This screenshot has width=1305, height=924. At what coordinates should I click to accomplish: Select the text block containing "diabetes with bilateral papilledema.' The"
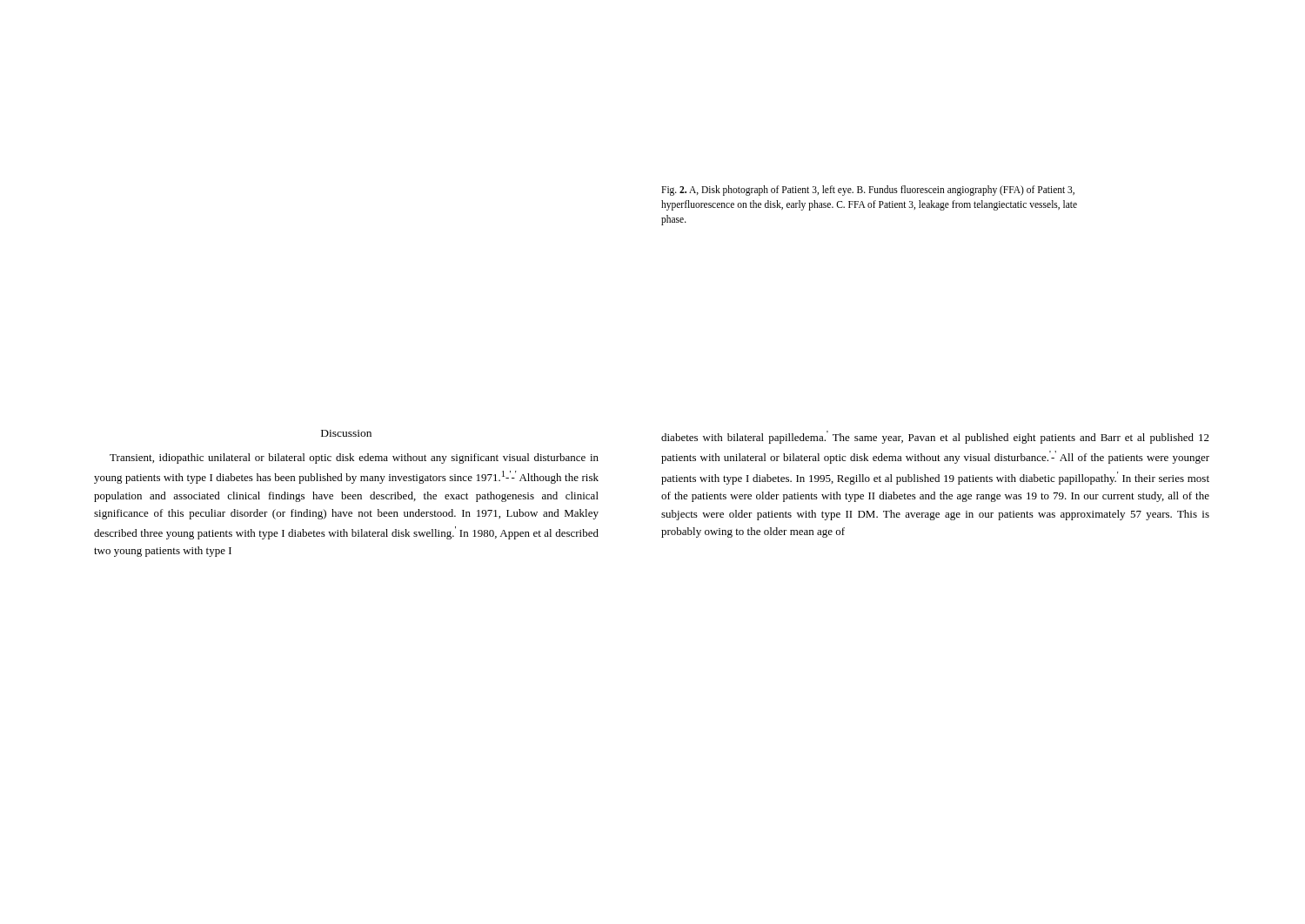coord(935,483)
